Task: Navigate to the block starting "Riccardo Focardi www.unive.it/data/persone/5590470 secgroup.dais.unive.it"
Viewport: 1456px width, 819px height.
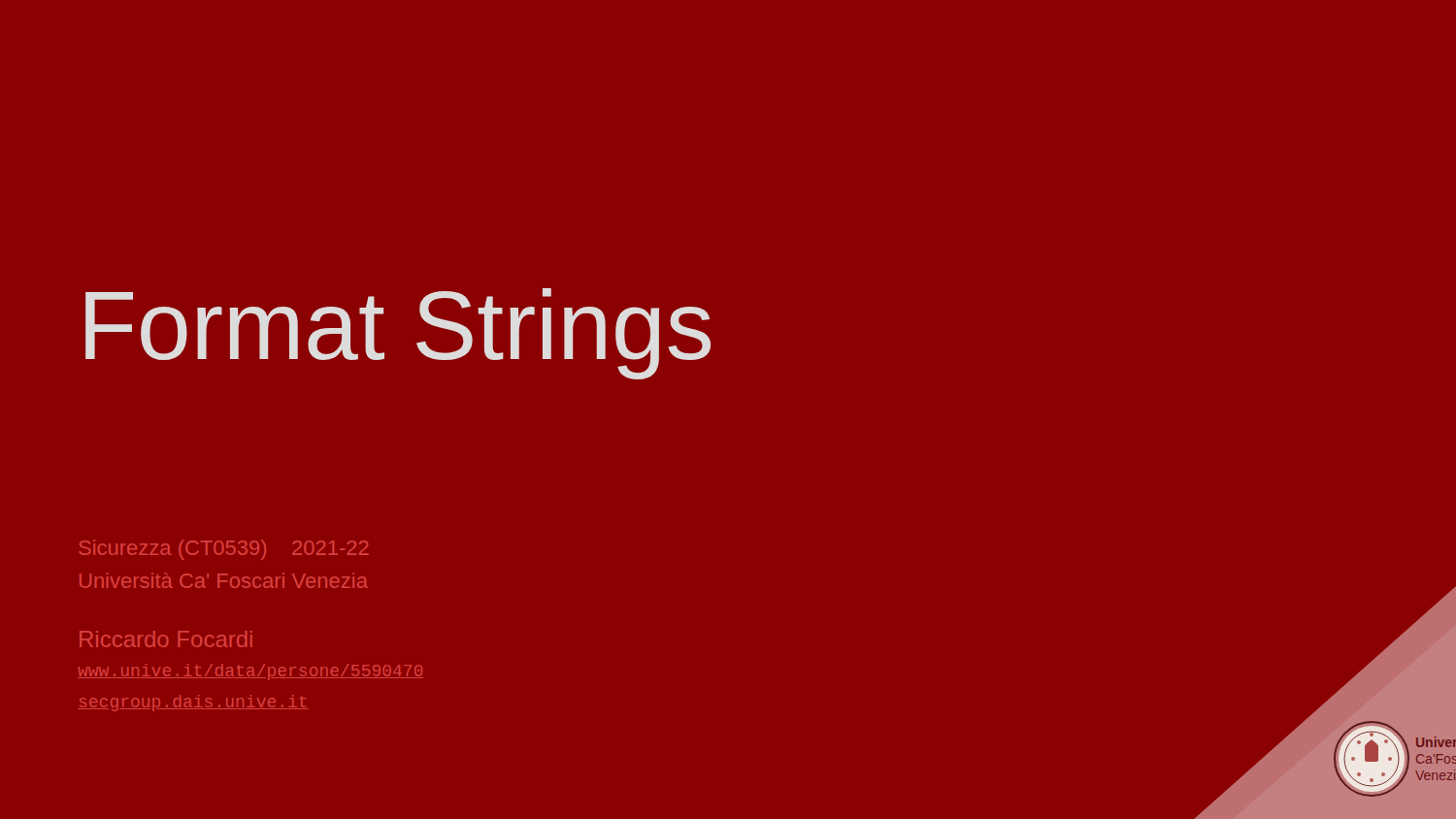Action: 251,672
